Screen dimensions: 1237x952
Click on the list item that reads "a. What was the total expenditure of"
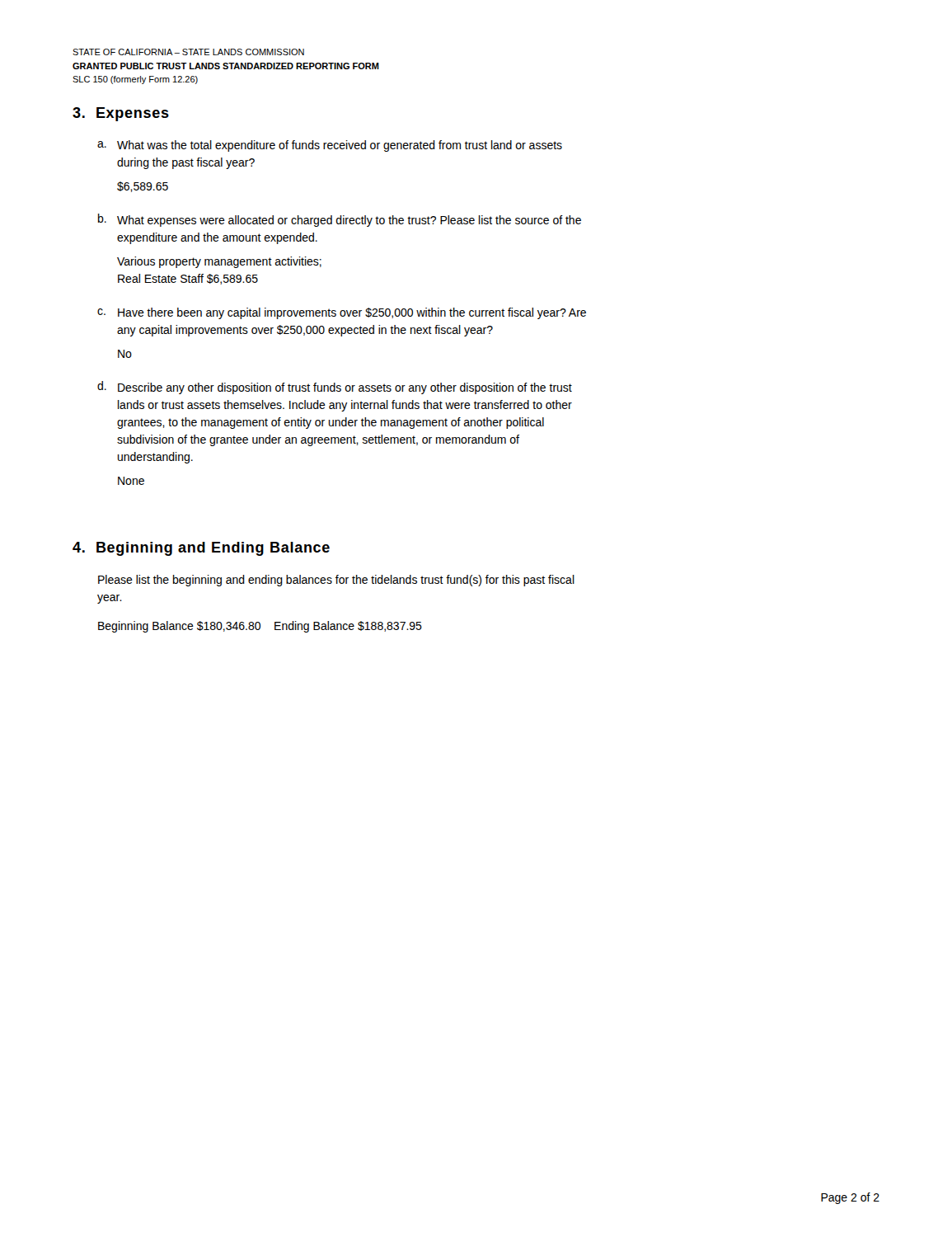point(330,146)
